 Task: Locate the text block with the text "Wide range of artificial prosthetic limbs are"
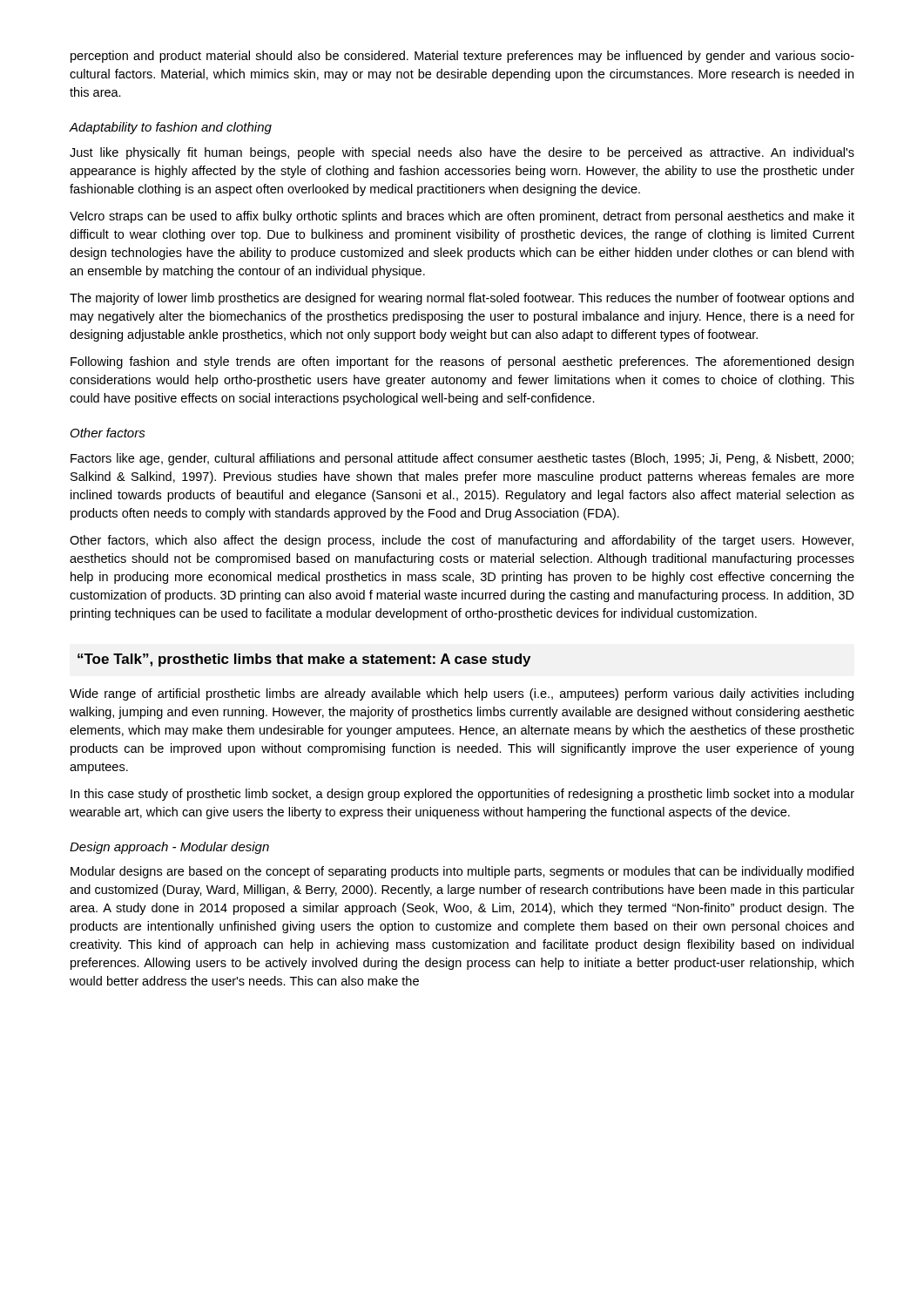click(x=462, y=730)
